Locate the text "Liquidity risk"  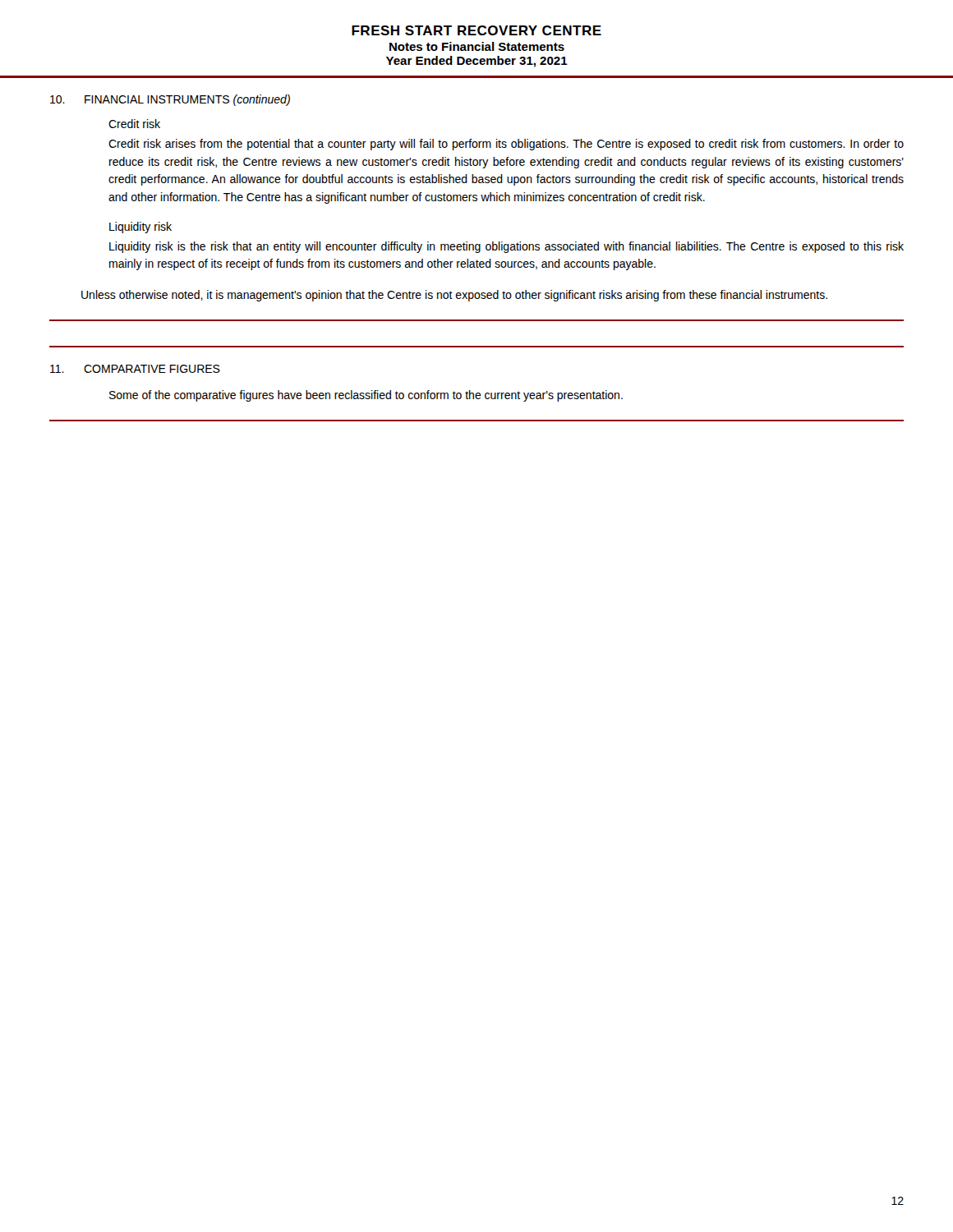[x=140, y=227]
